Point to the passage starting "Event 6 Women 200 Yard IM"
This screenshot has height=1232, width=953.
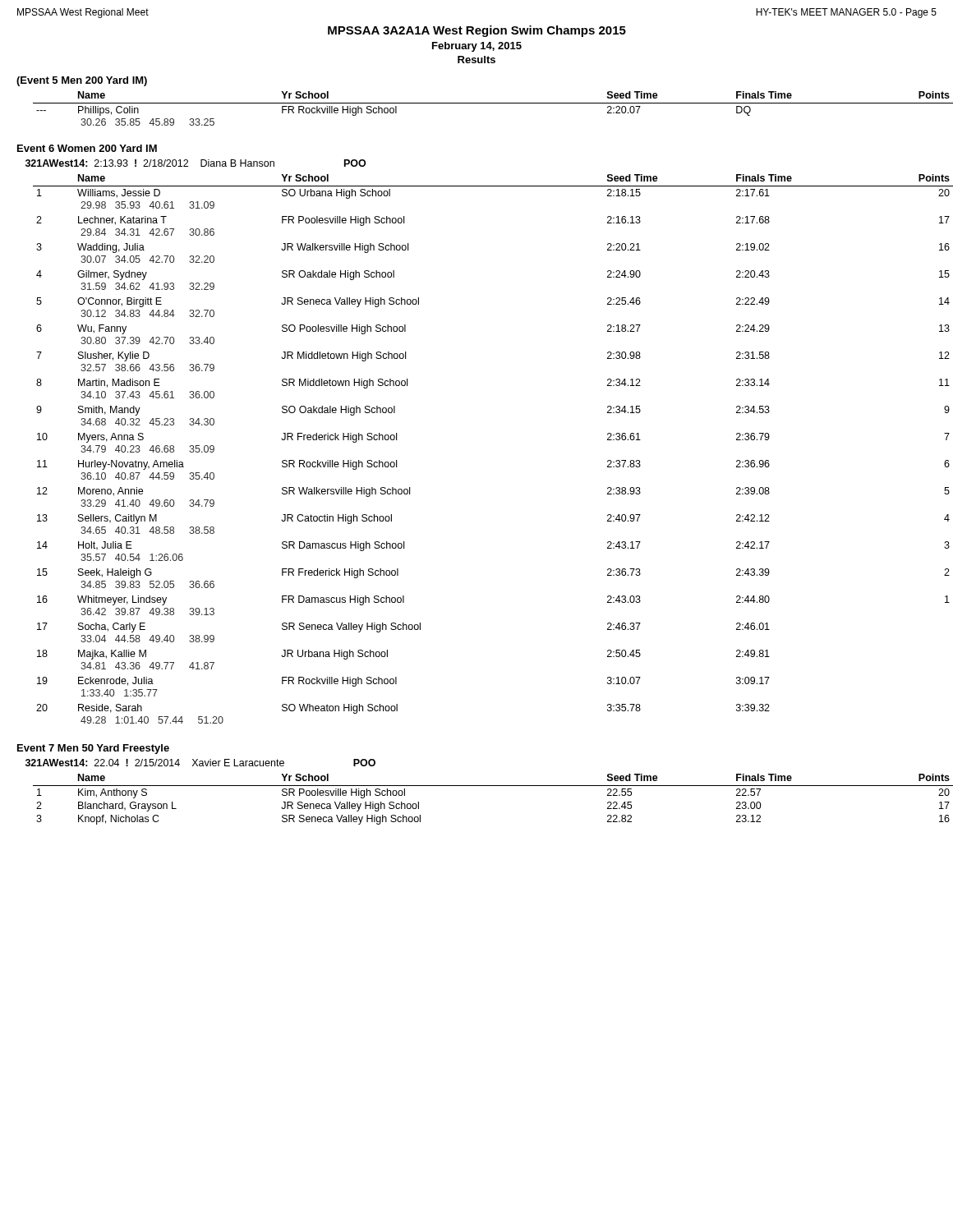coord(87,148)
